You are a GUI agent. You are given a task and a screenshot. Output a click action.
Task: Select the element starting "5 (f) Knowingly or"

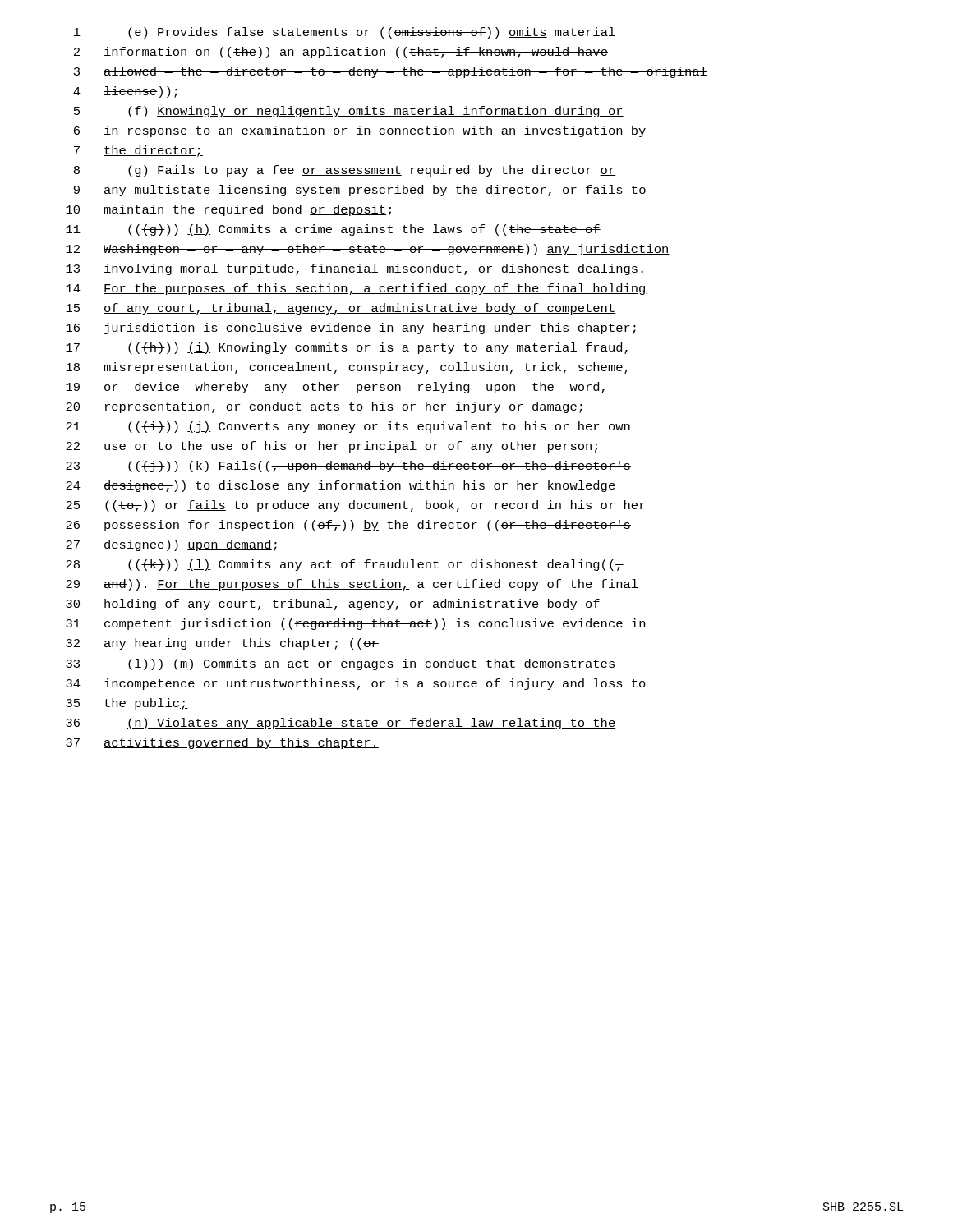476,112
